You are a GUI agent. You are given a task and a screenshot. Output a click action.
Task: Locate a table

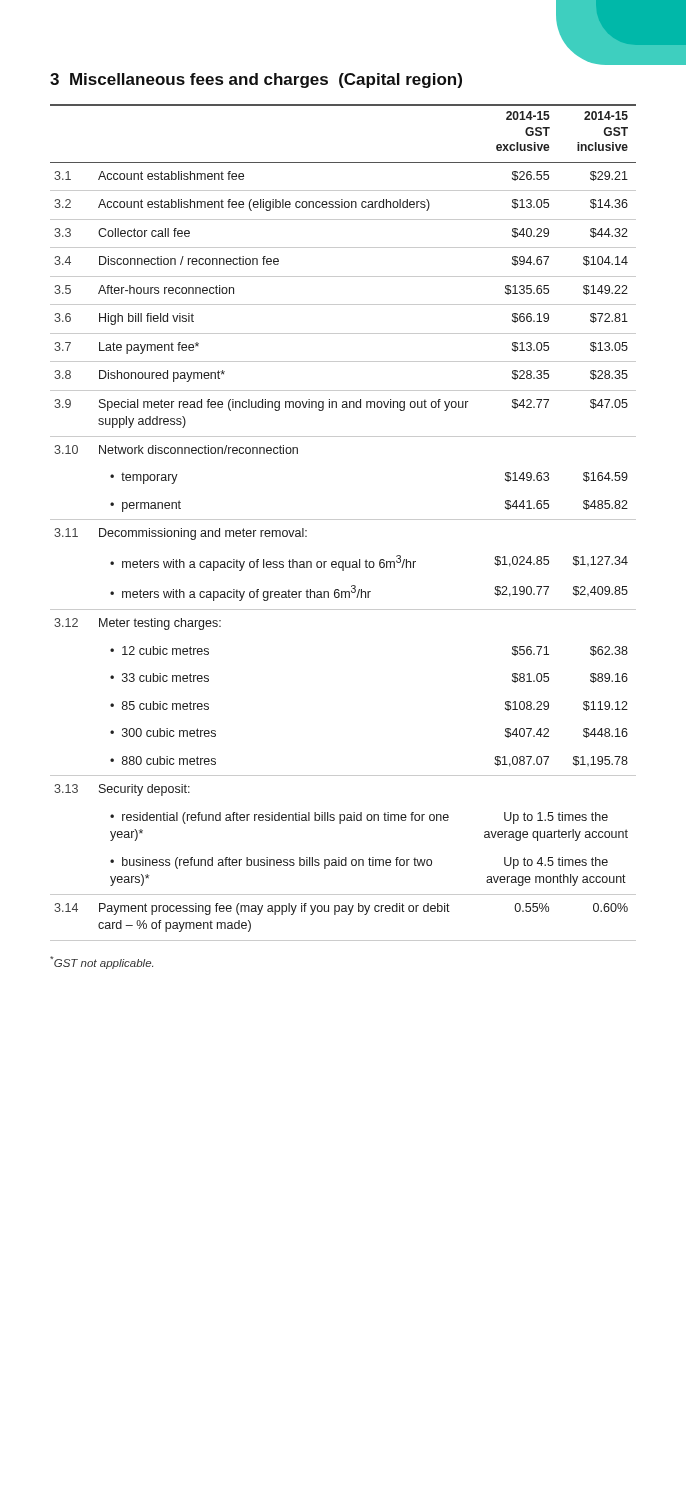point(343,522)
